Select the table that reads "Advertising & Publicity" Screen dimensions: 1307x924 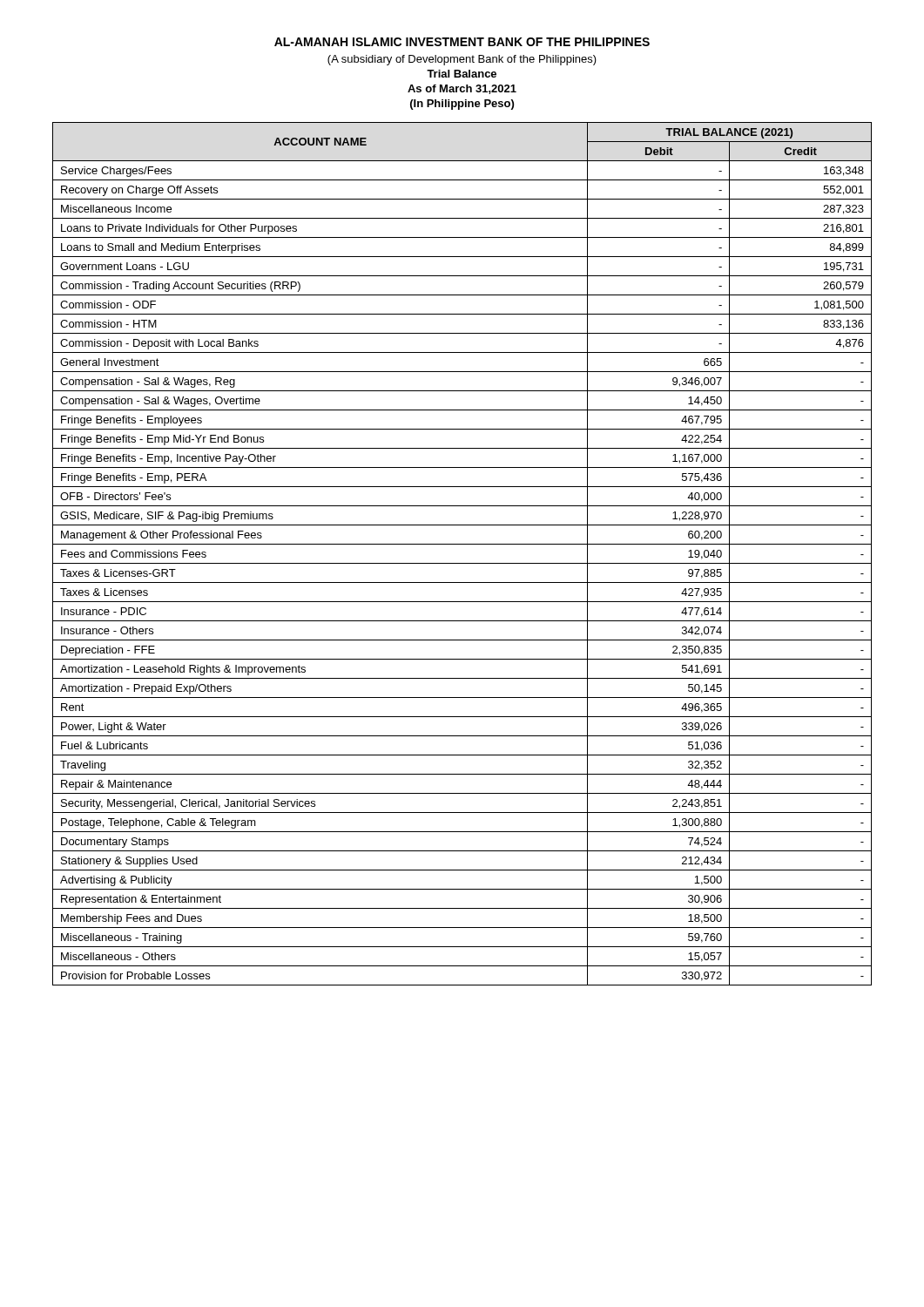[462, 554]
